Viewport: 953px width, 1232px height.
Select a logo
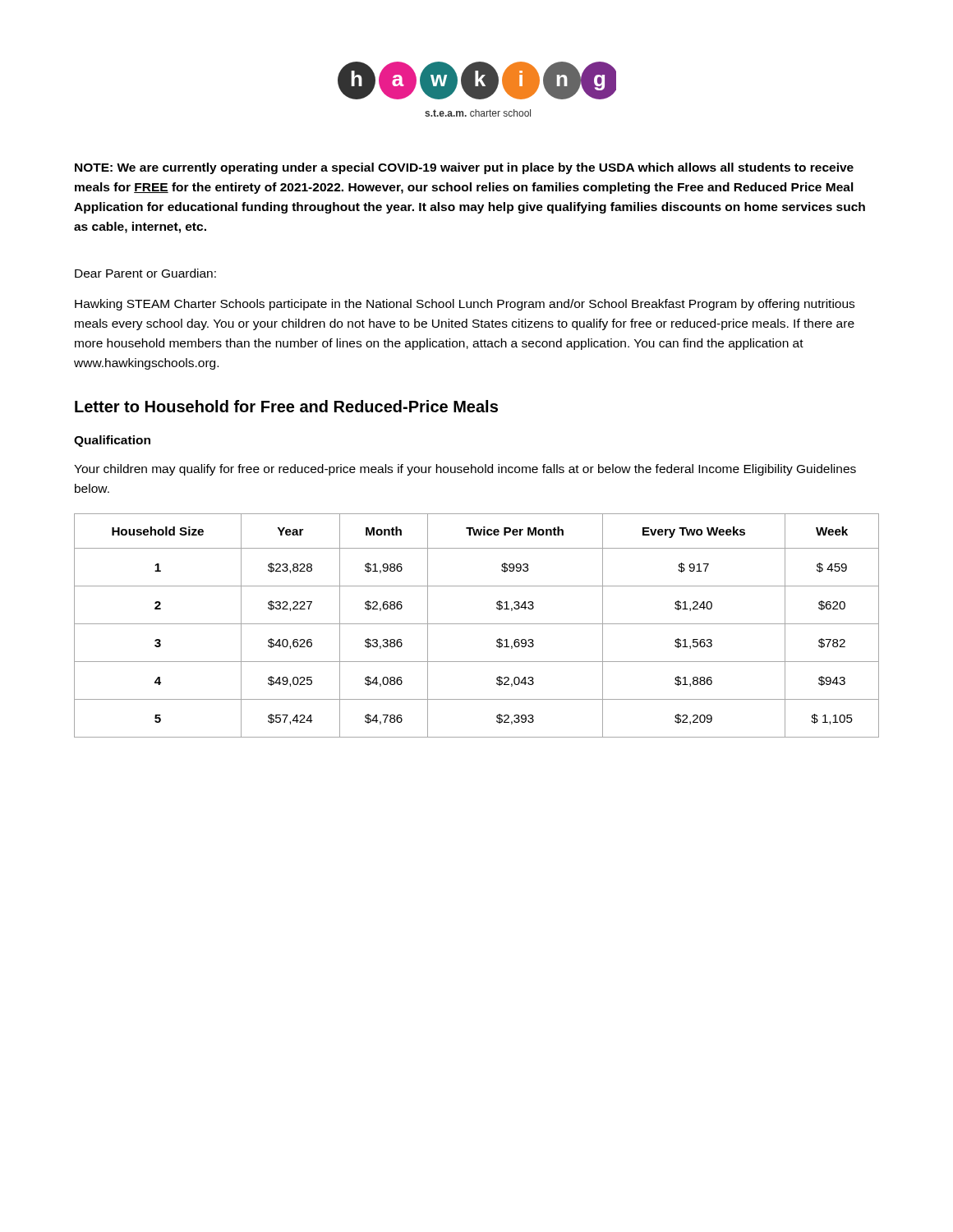476,92
